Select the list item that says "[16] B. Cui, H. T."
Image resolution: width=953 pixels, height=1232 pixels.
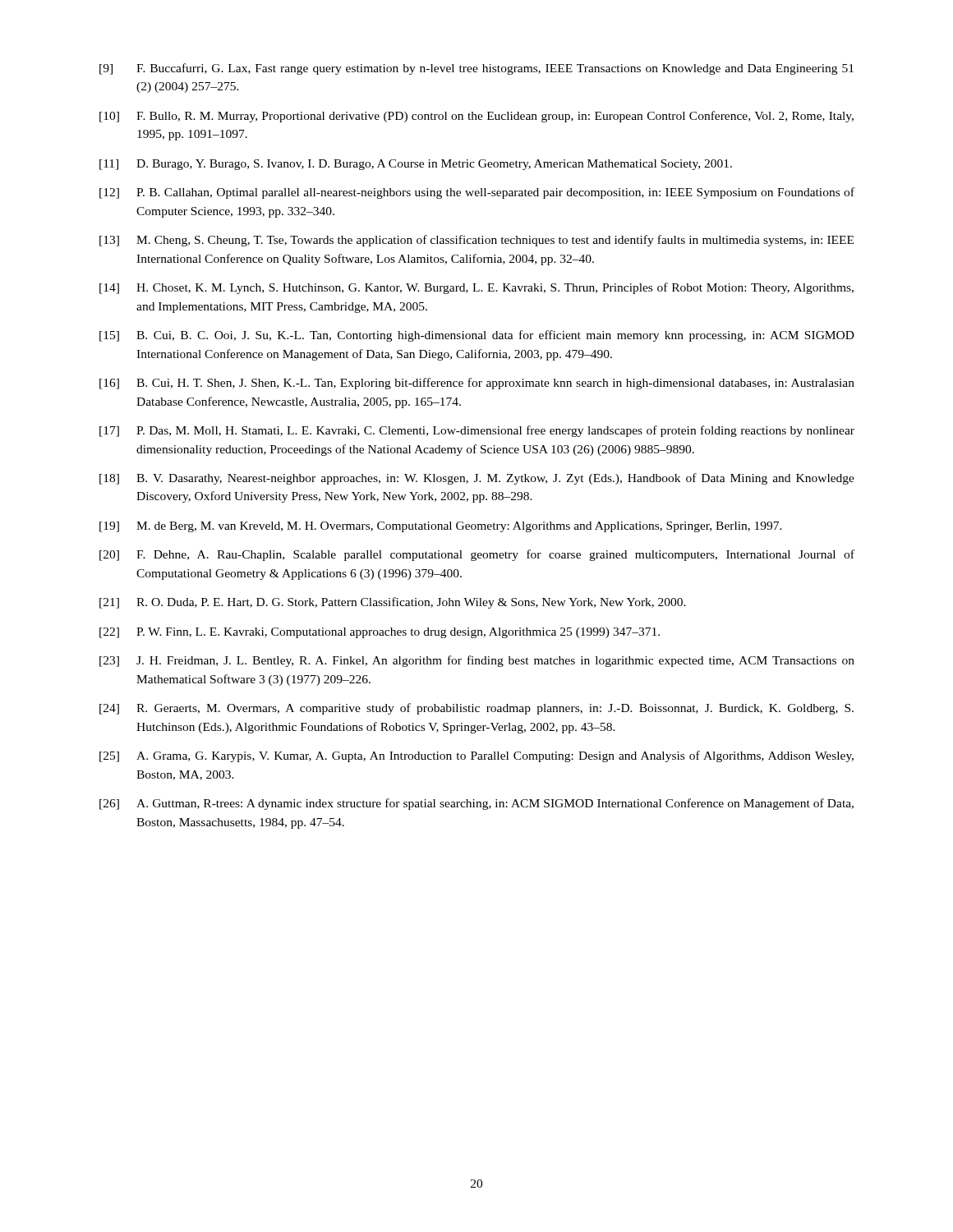(x=476, y=392)
